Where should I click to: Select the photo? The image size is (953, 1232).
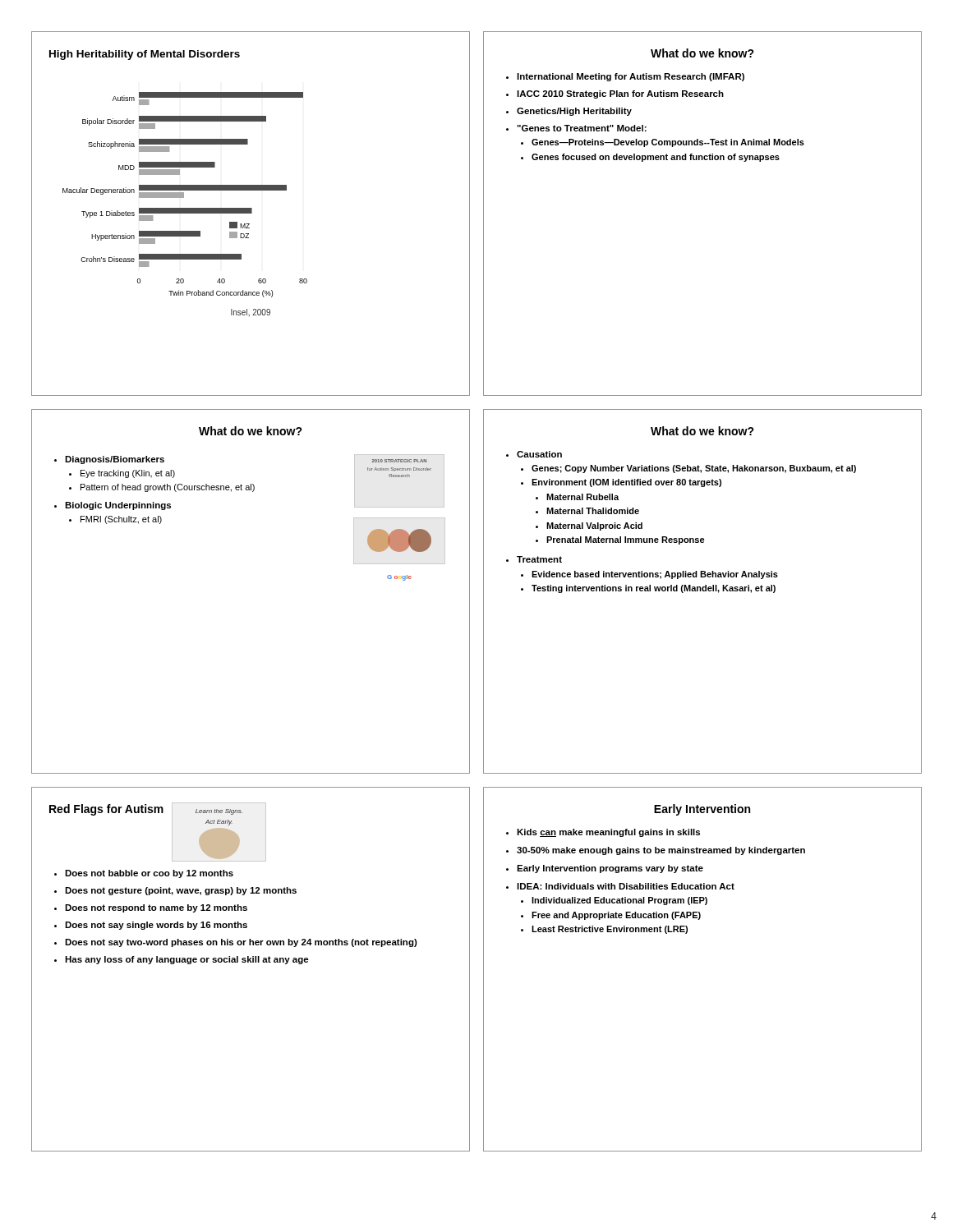219,832
